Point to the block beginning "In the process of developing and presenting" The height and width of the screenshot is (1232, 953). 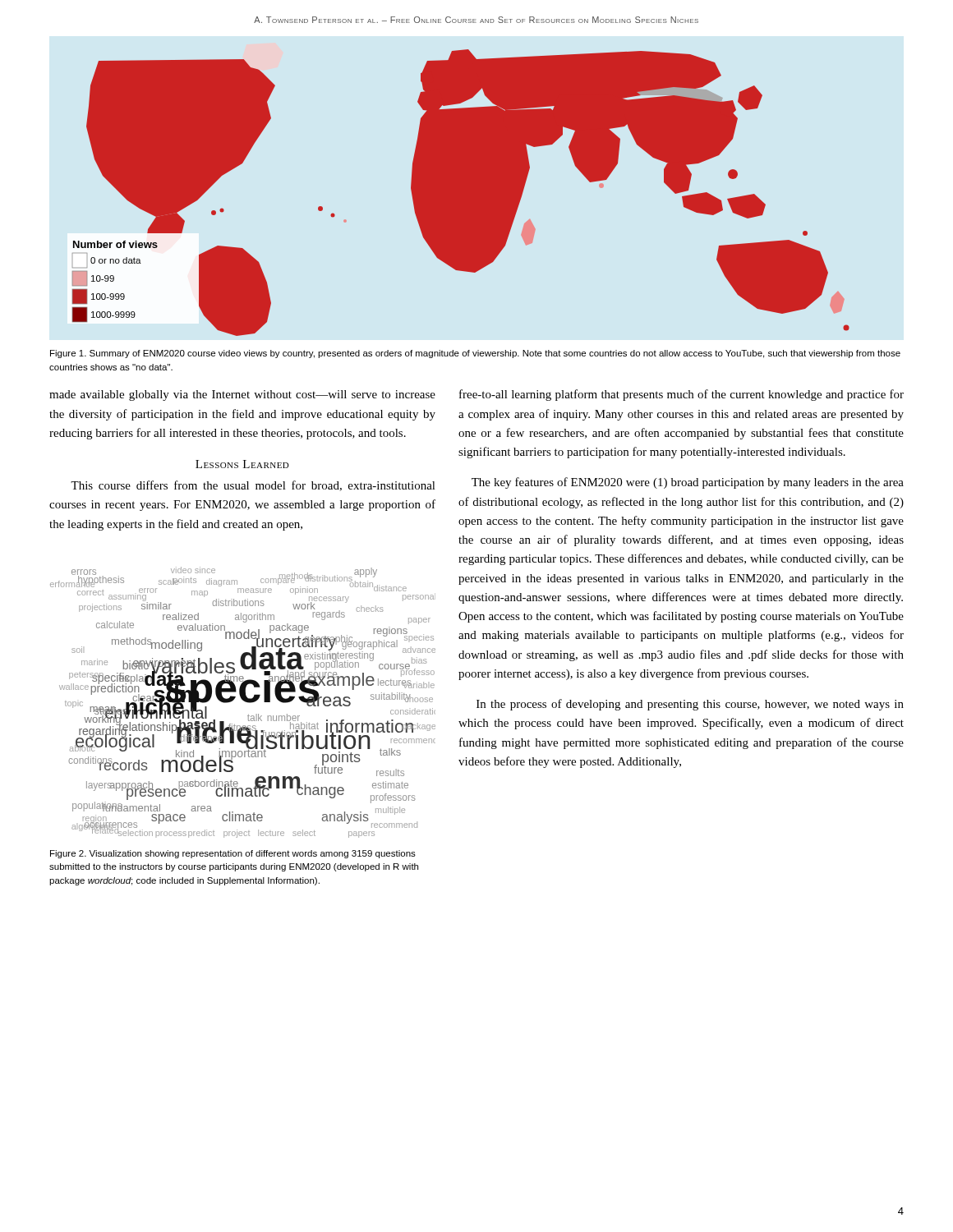point(681,733)
